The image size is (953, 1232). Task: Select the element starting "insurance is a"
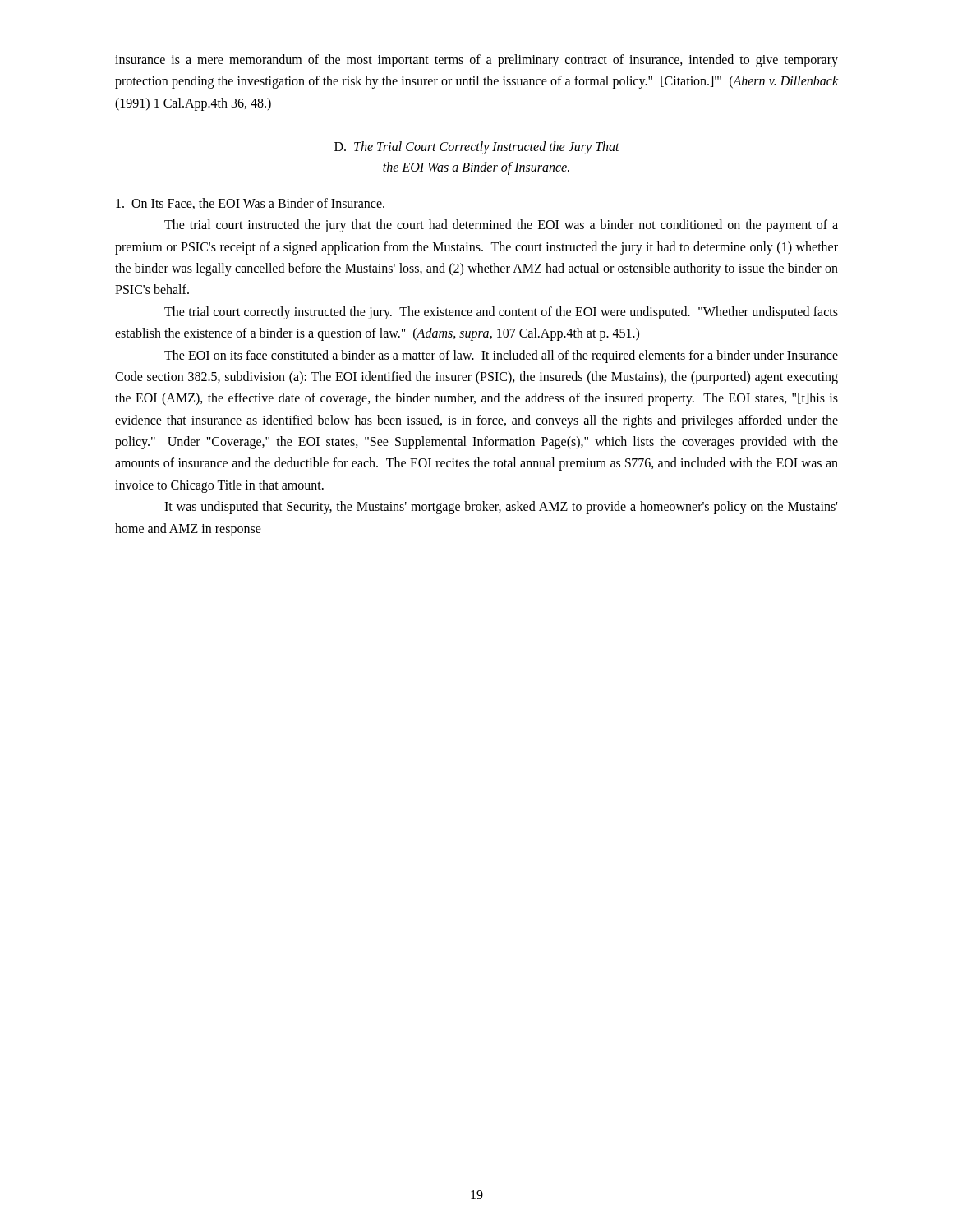coord(476,82)
